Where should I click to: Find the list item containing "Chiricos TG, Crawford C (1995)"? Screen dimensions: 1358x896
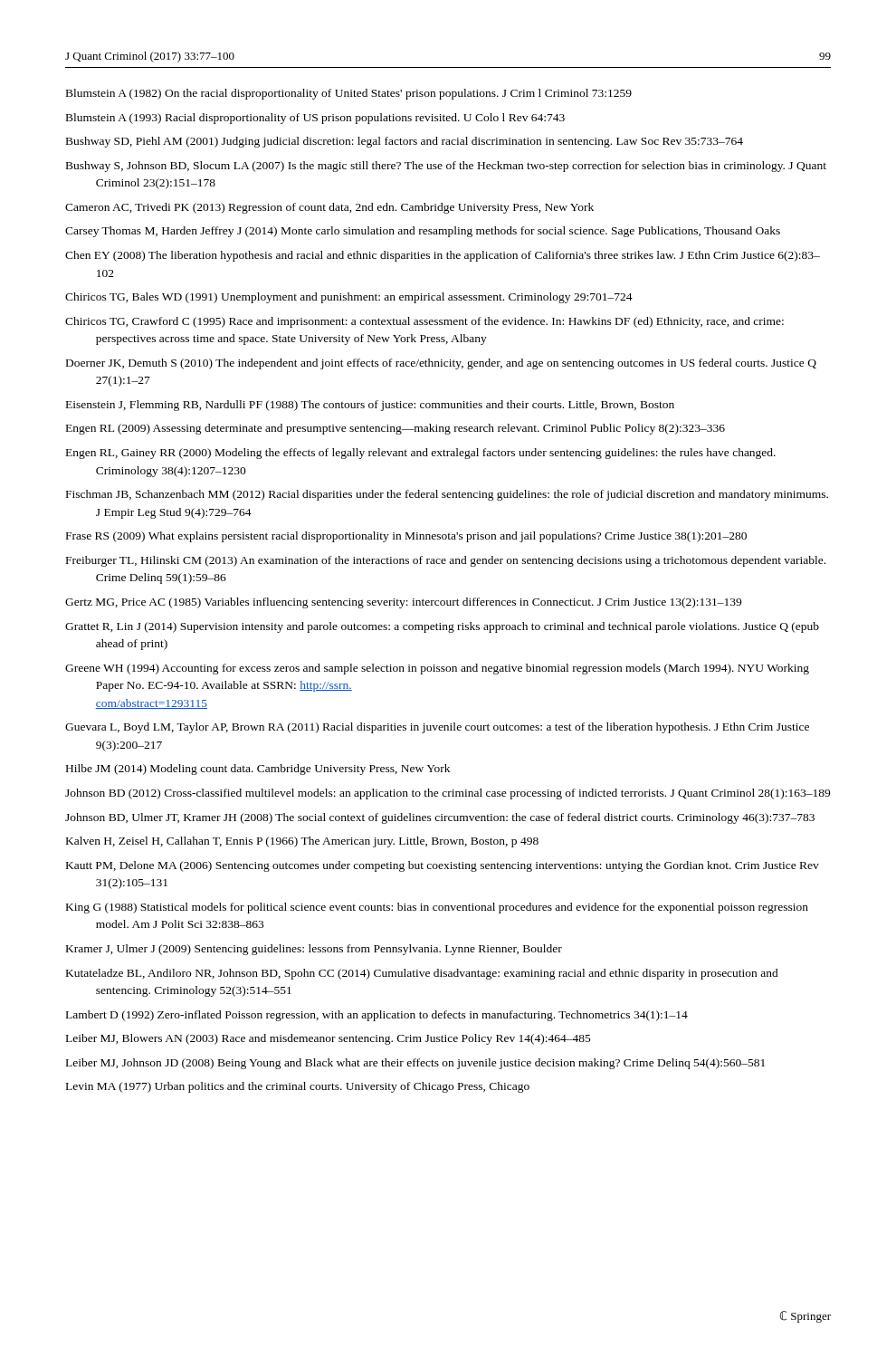coord(425,329)
